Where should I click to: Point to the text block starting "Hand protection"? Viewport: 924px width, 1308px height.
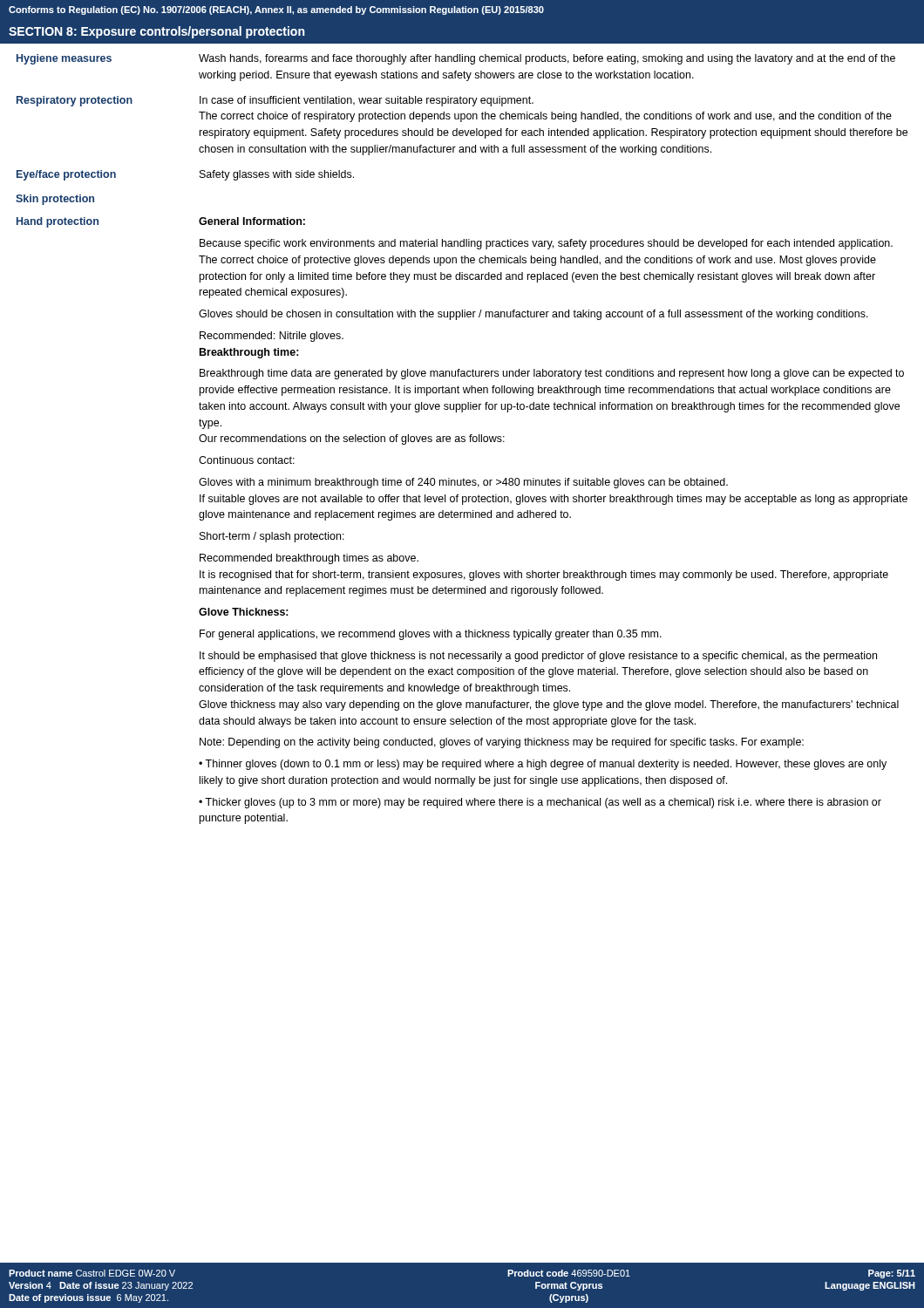click(x=57, y=222)
